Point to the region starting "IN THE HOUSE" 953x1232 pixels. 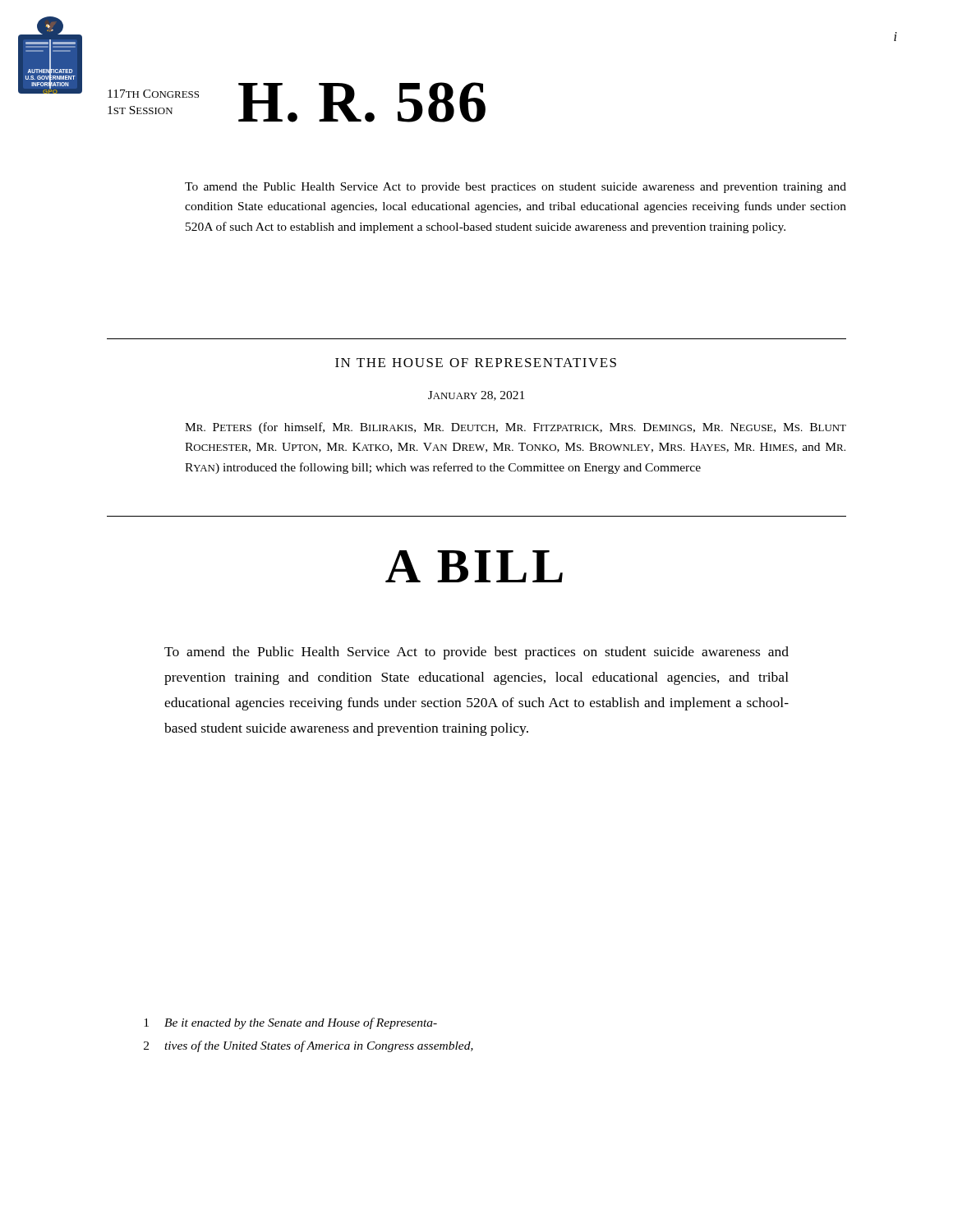pyautogui.click(x=476, y=363)
